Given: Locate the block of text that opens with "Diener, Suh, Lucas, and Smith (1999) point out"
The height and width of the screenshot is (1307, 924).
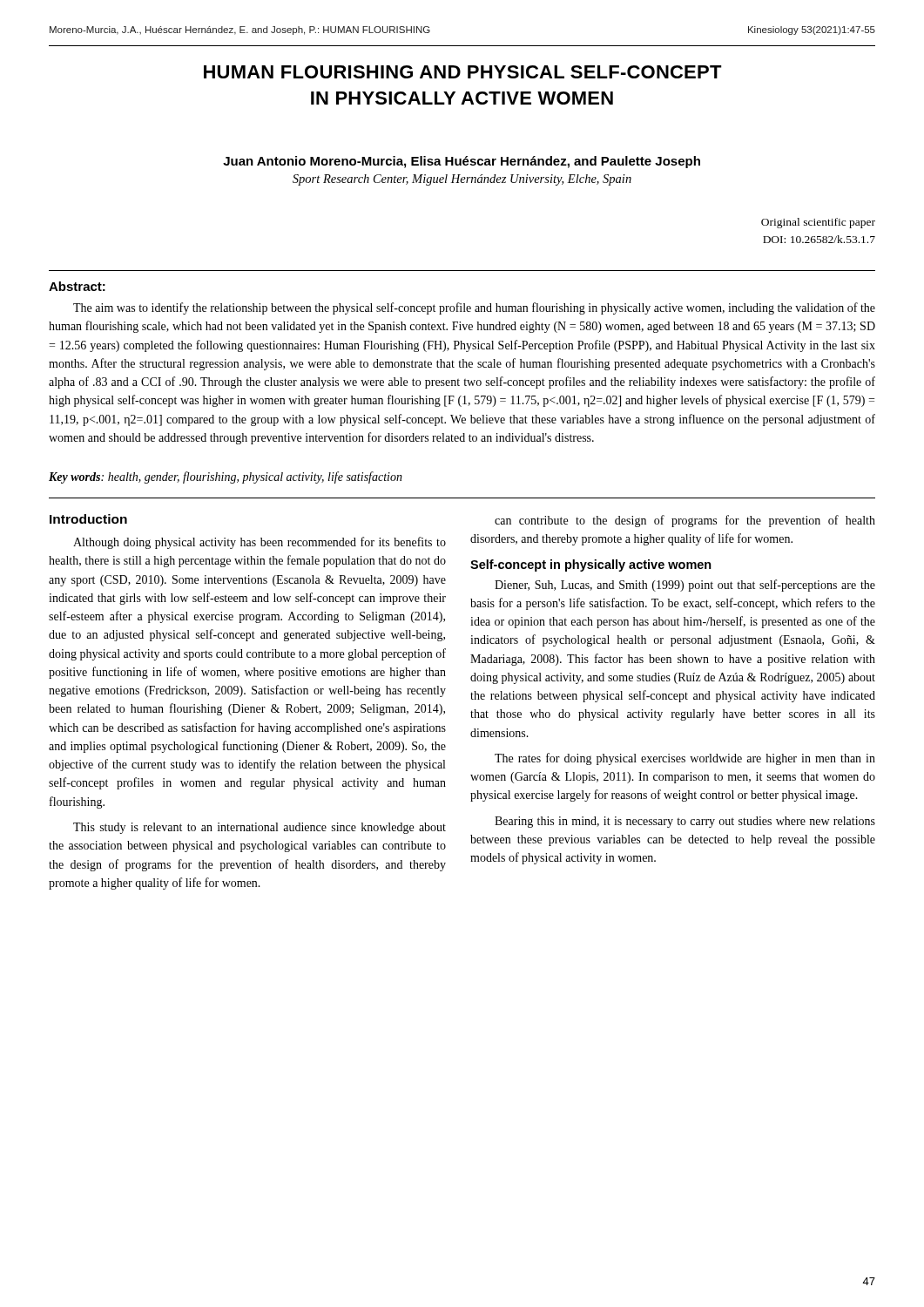Looking at the screenshot, I should pos(673,659).
